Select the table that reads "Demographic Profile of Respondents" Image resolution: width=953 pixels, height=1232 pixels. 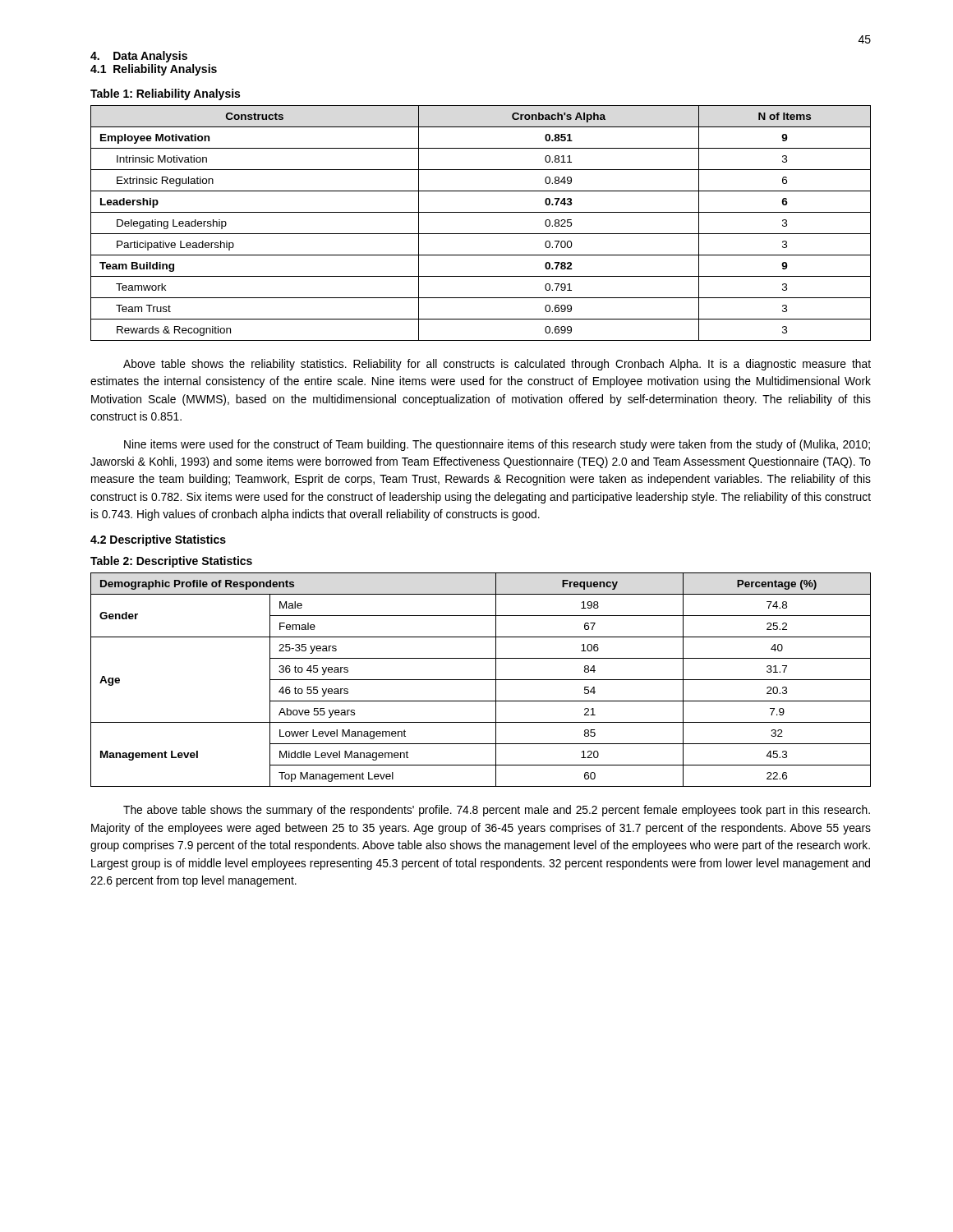pos(481,680)
